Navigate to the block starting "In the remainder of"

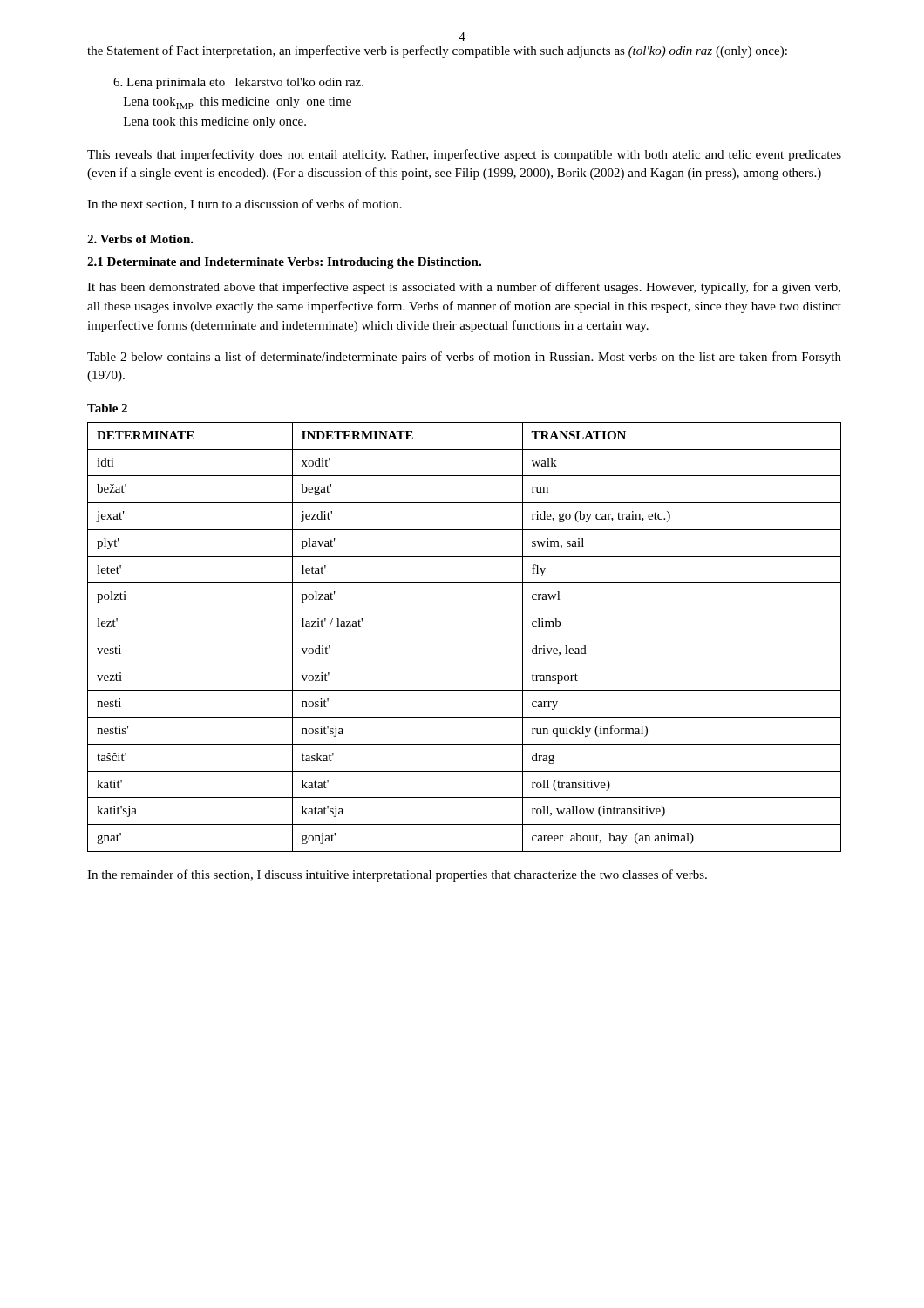pyautogui.click(x=464, y=875)
